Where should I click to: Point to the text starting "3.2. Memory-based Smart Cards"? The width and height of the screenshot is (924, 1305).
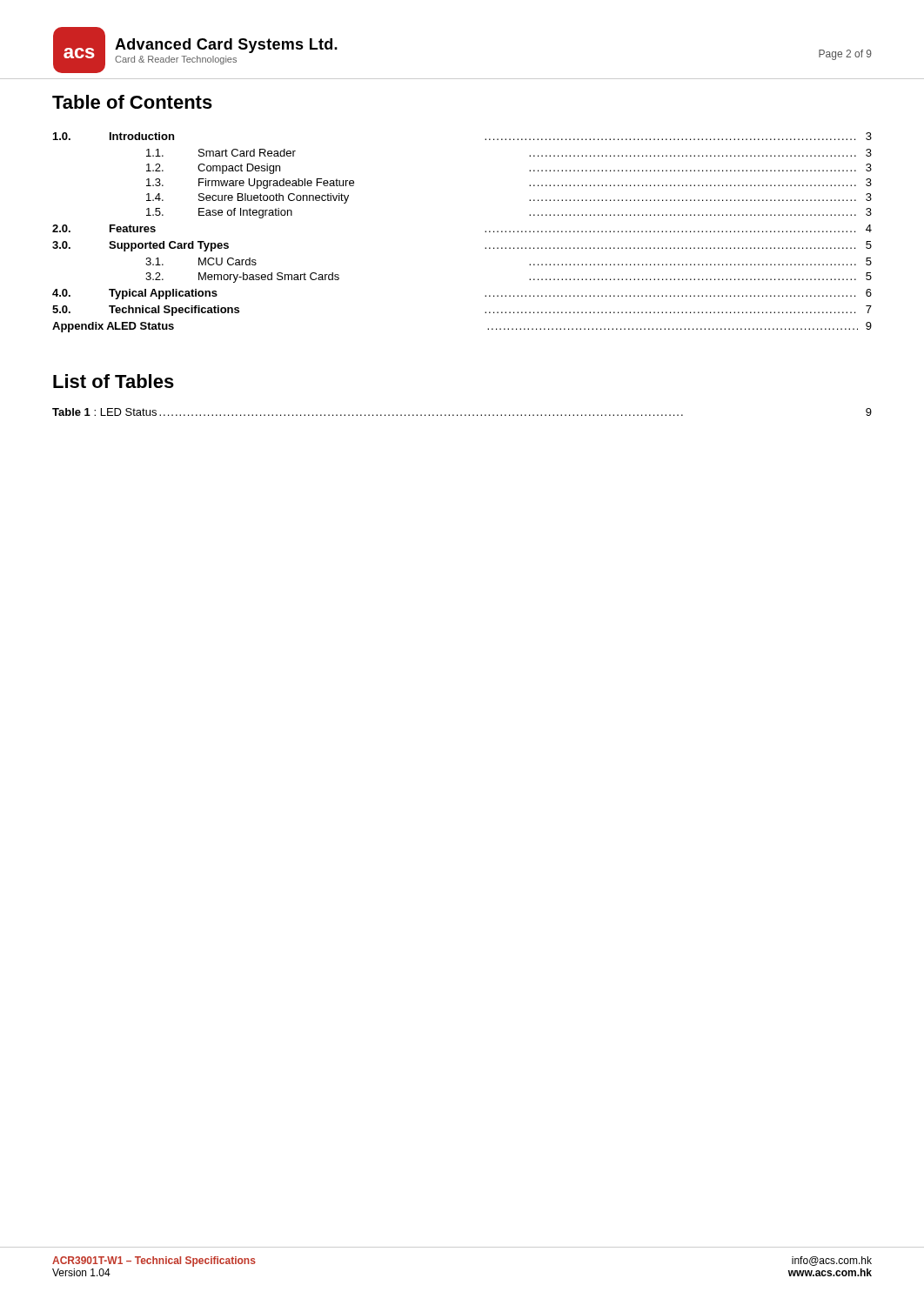click(268, 277)
